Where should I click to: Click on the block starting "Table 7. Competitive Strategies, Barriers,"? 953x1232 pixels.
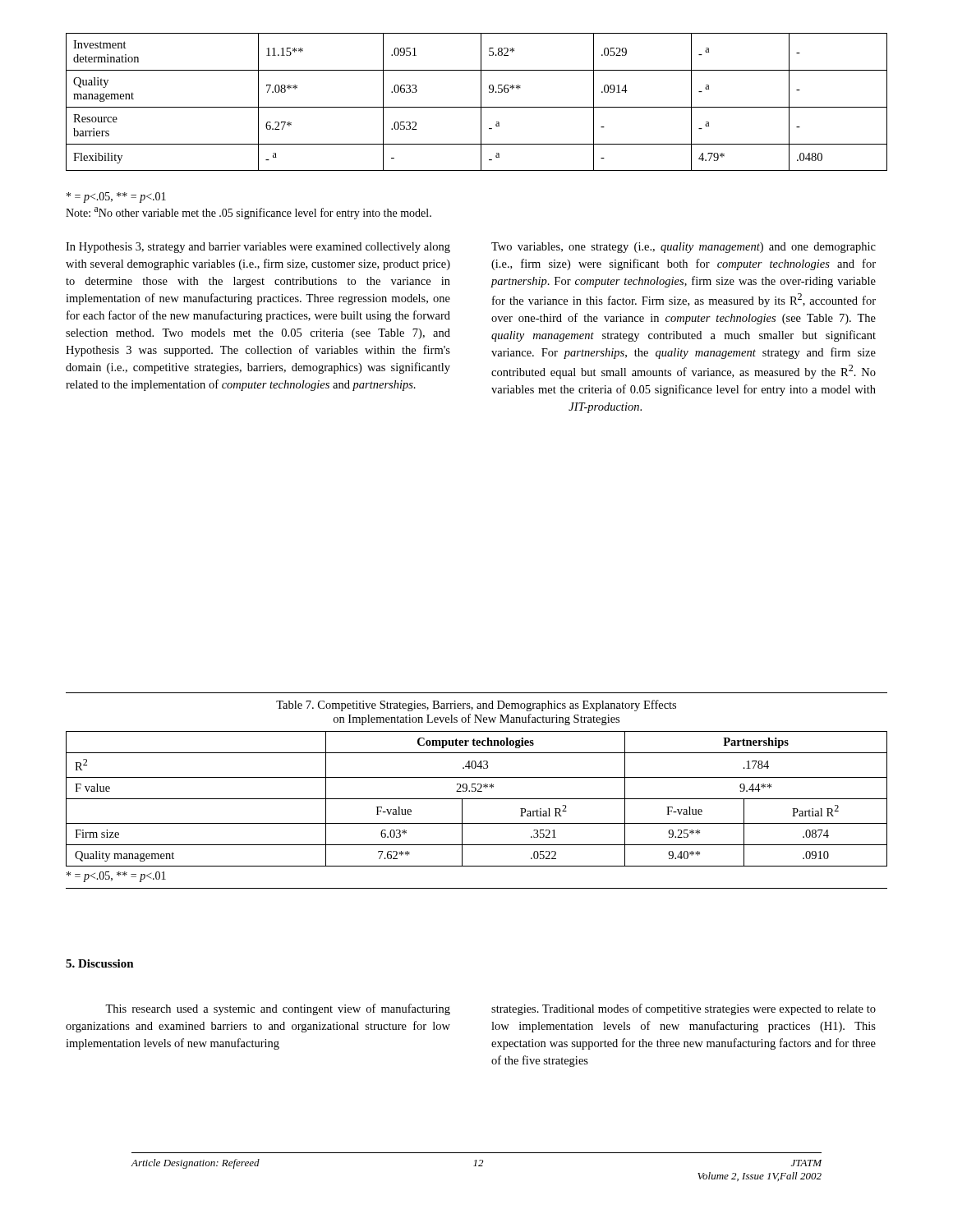coord(476,712)
